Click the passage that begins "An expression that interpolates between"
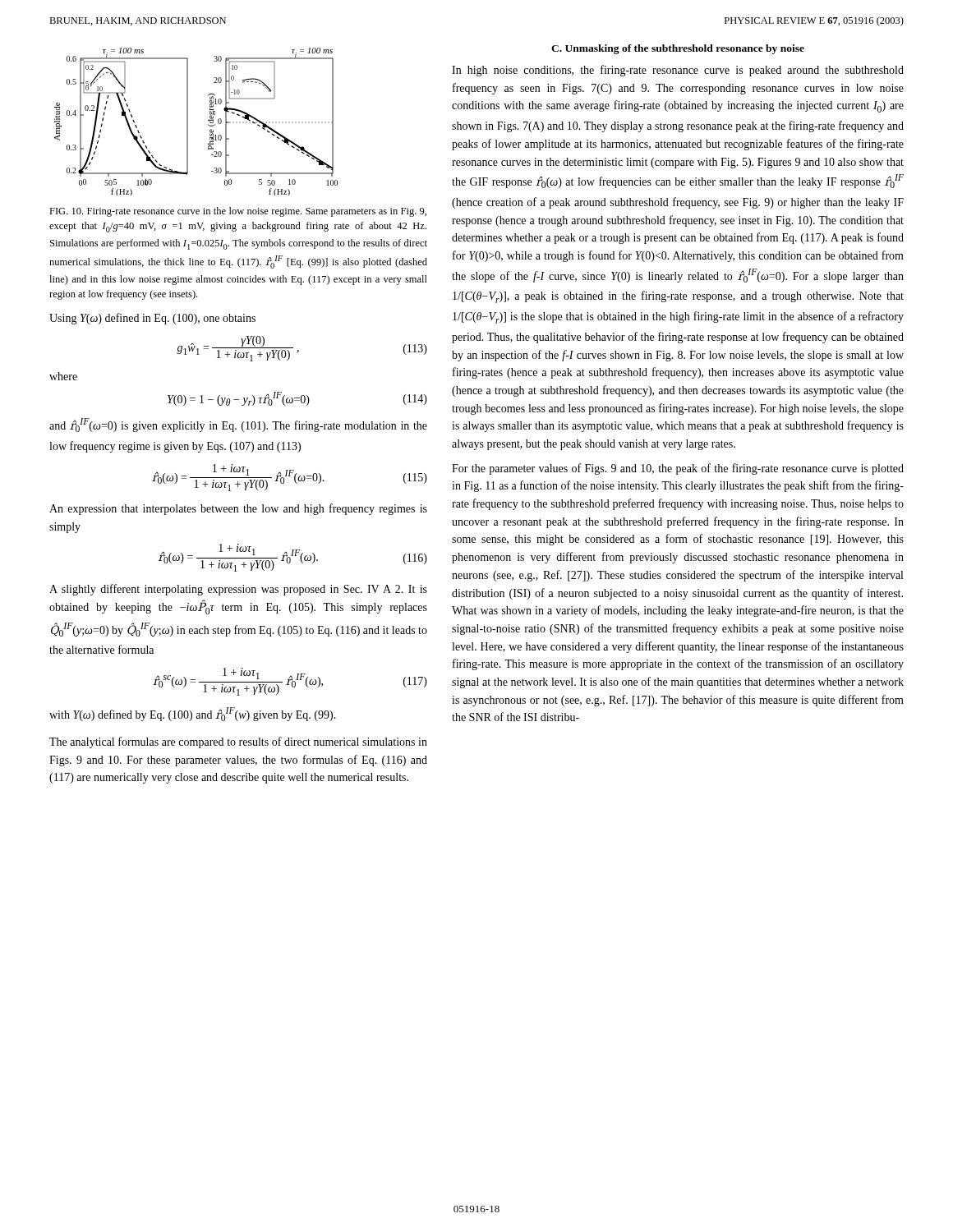Image resolution: width=953 pixels, height=1232 pixels. point(238,518)
